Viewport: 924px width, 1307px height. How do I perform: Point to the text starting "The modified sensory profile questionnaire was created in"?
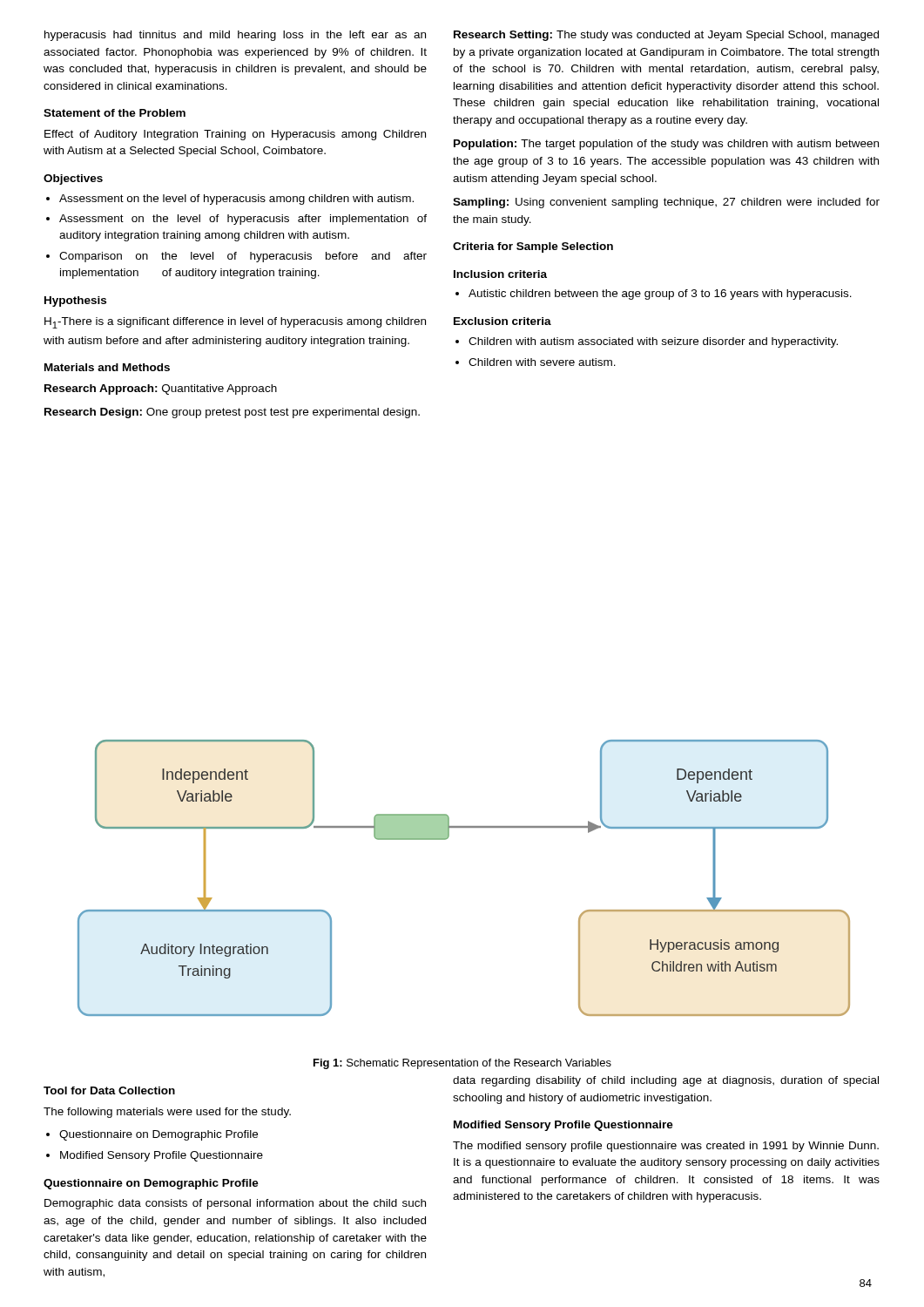click(666, 1171)
